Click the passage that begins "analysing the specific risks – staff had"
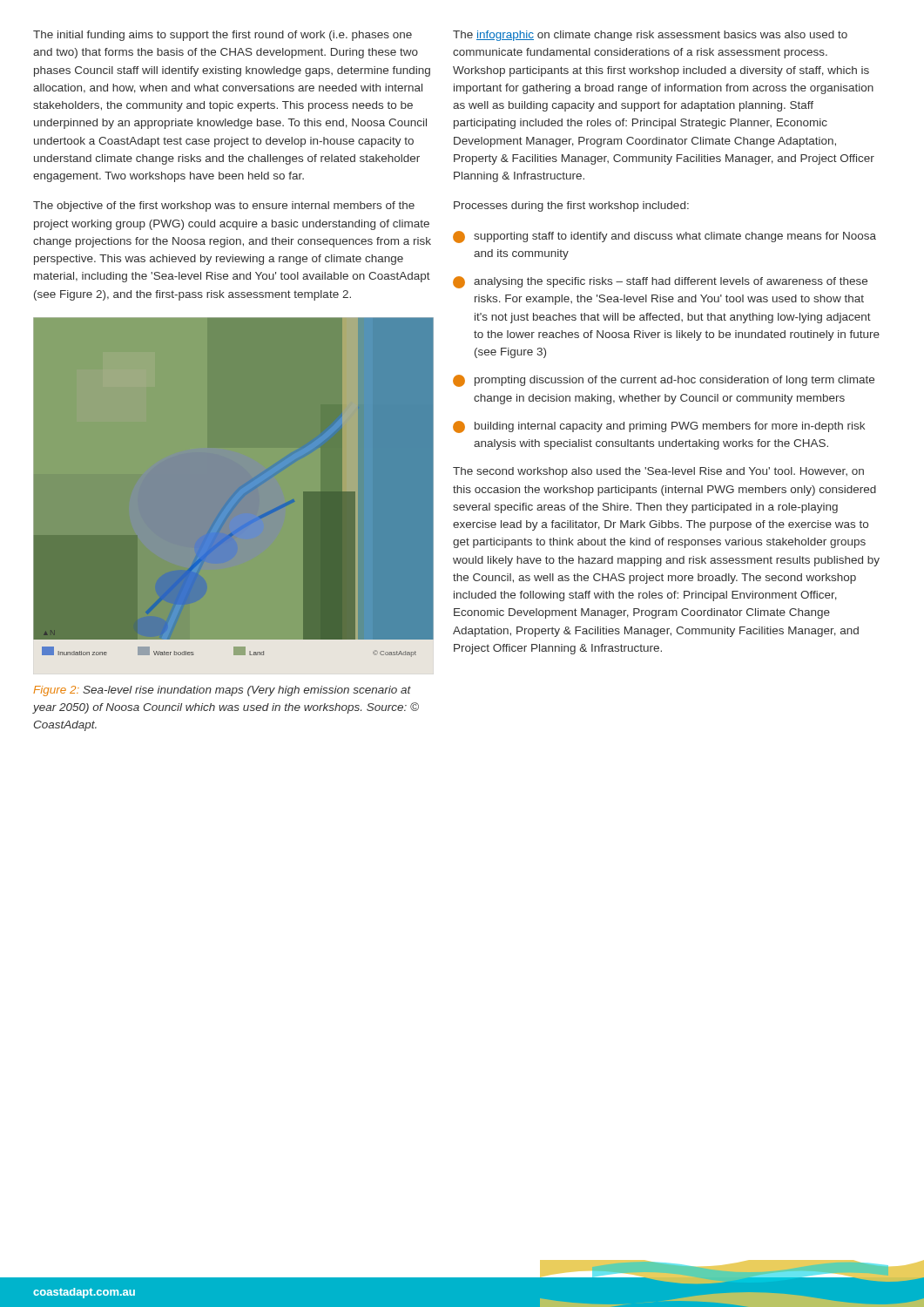This screenshot has width=924, height=1307. point(666,317)
